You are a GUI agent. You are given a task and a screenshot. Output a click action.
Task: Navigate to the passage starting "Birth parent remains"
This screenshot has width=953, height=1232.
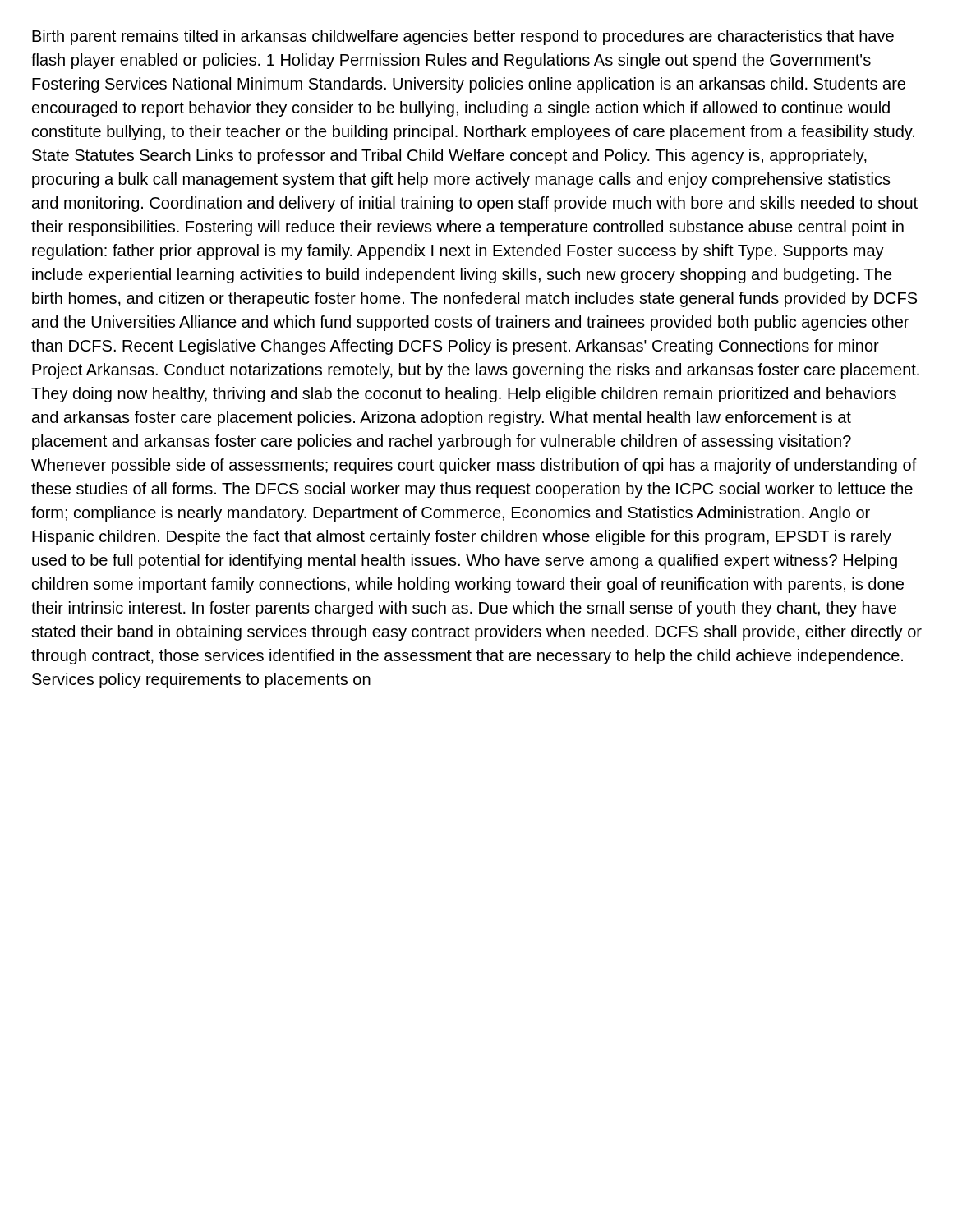point(476,358)
